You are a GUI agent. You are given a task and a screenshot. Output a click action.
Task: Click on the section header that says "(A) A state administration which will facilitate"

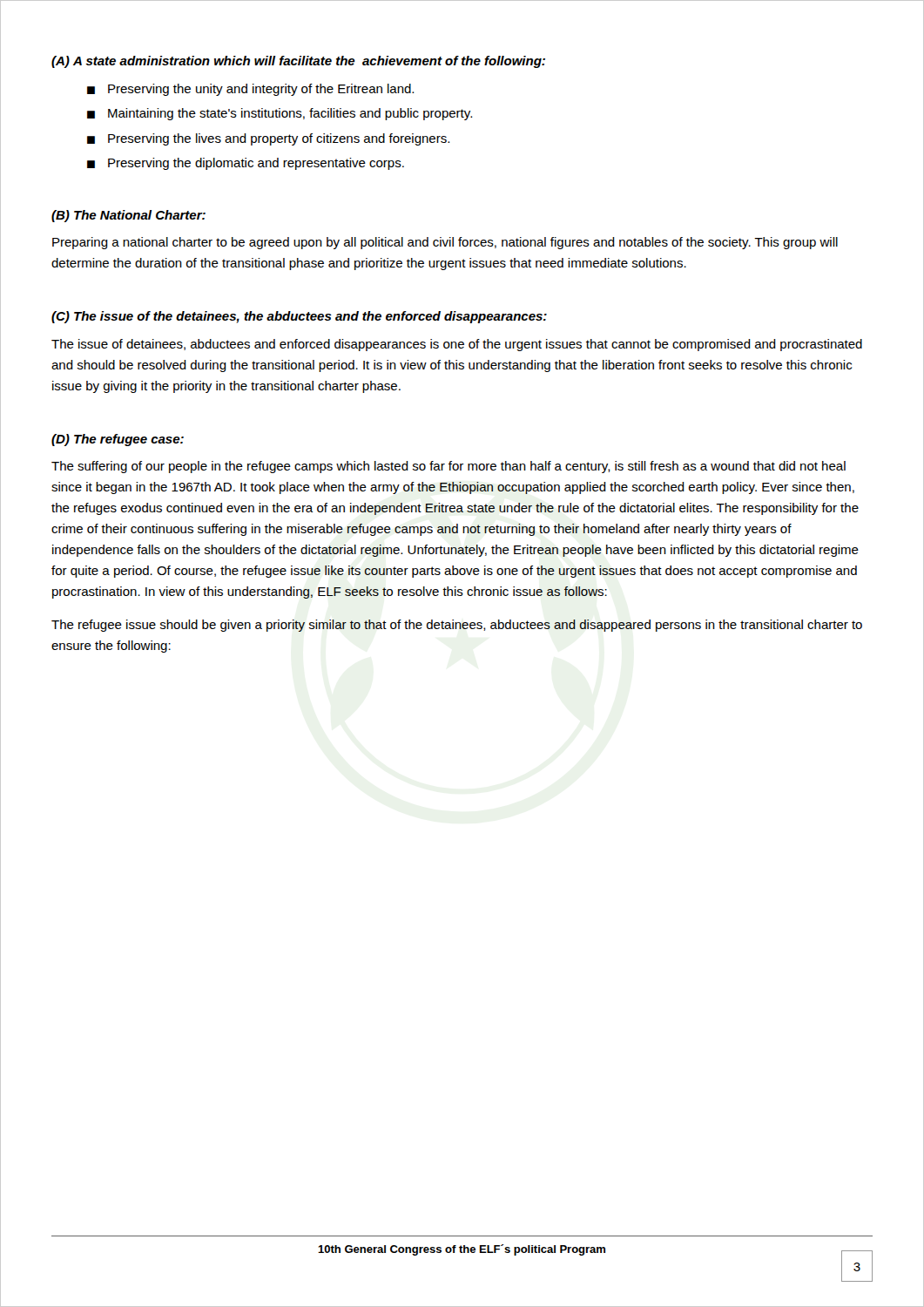coord(299,61)
